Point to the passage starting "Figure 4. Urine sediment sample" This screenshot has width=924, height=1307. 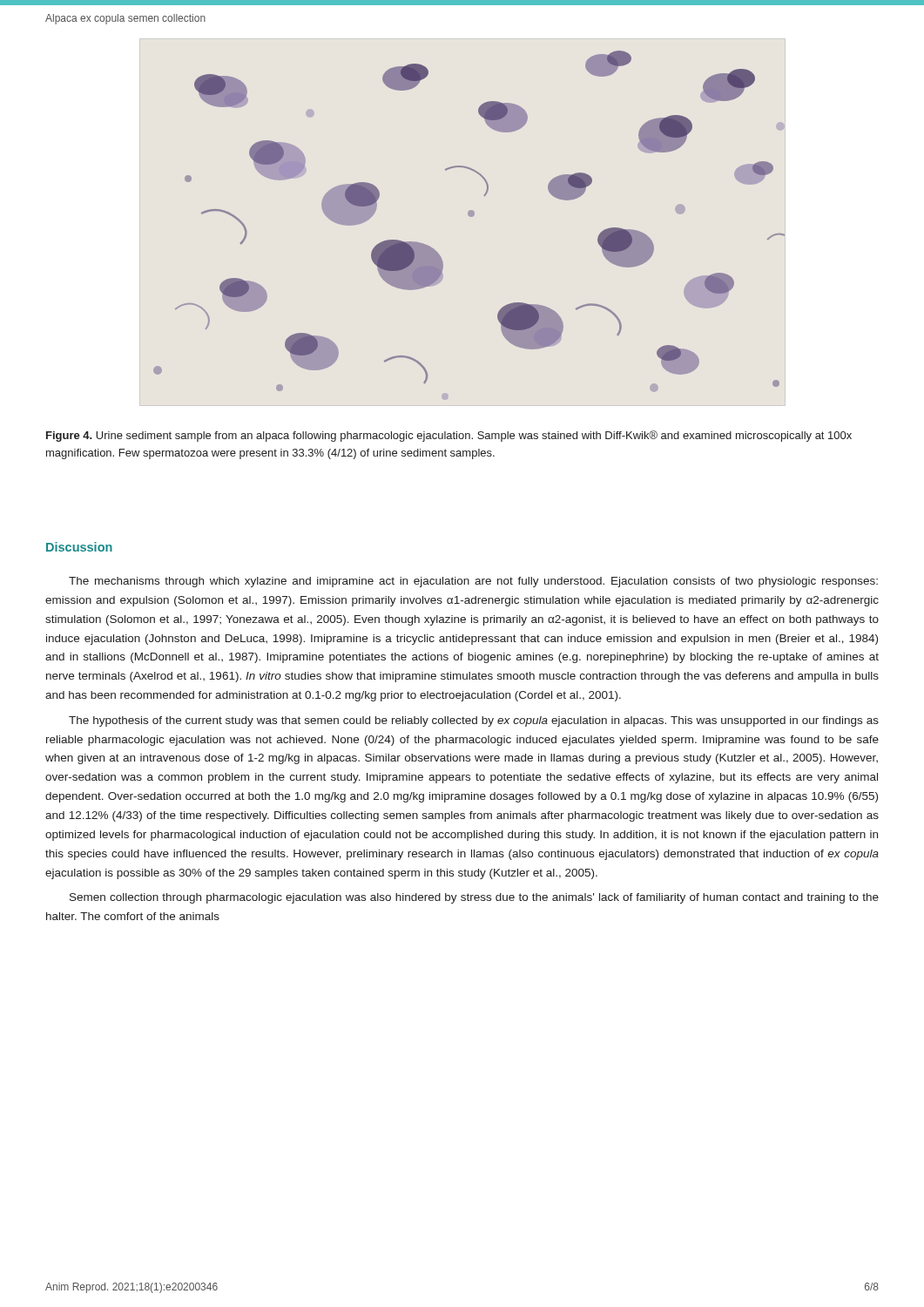click(x=449, y=444)
